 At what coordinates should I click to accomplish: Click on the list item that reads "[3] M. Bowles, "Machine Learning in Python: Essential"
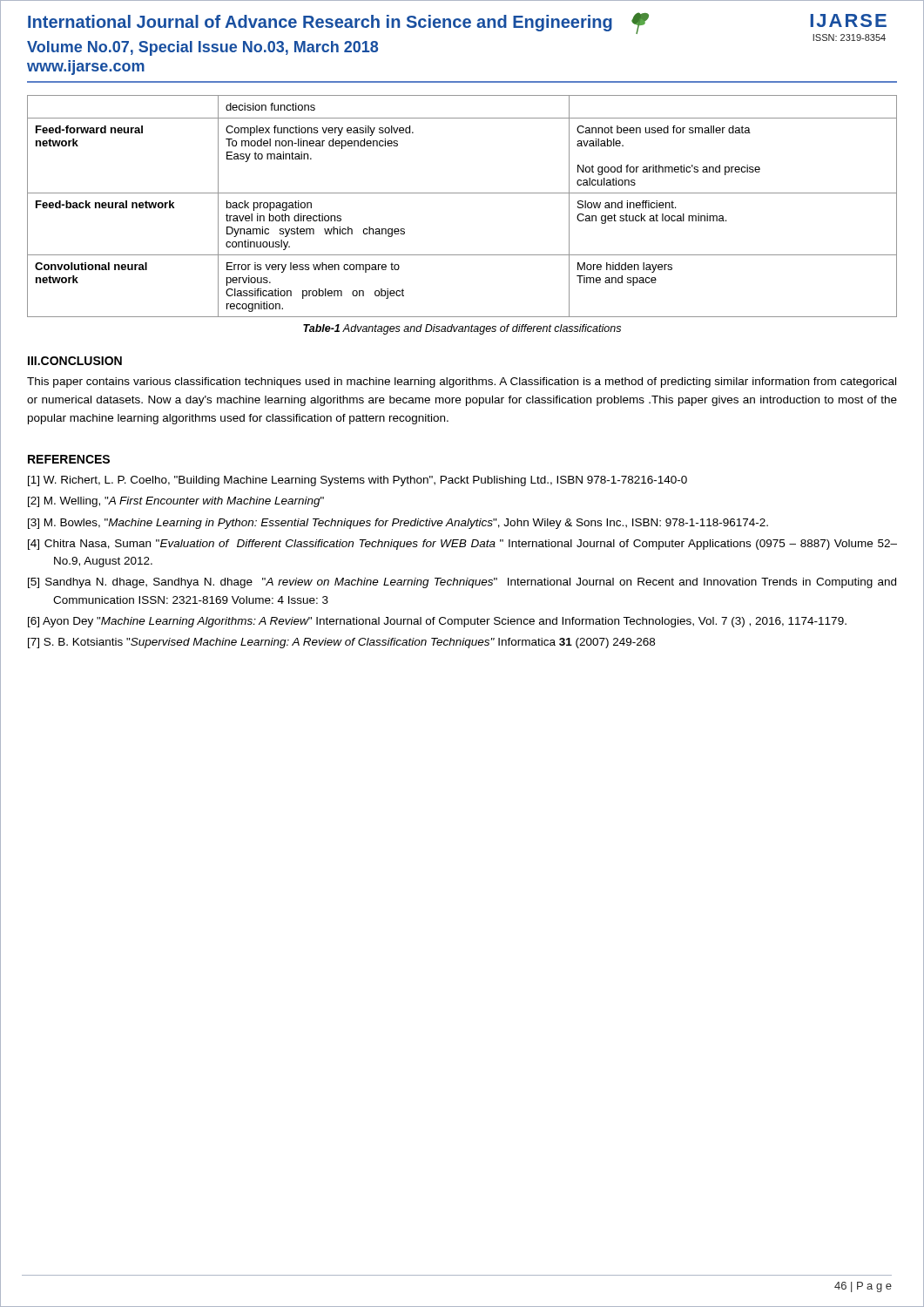[398, 522]
